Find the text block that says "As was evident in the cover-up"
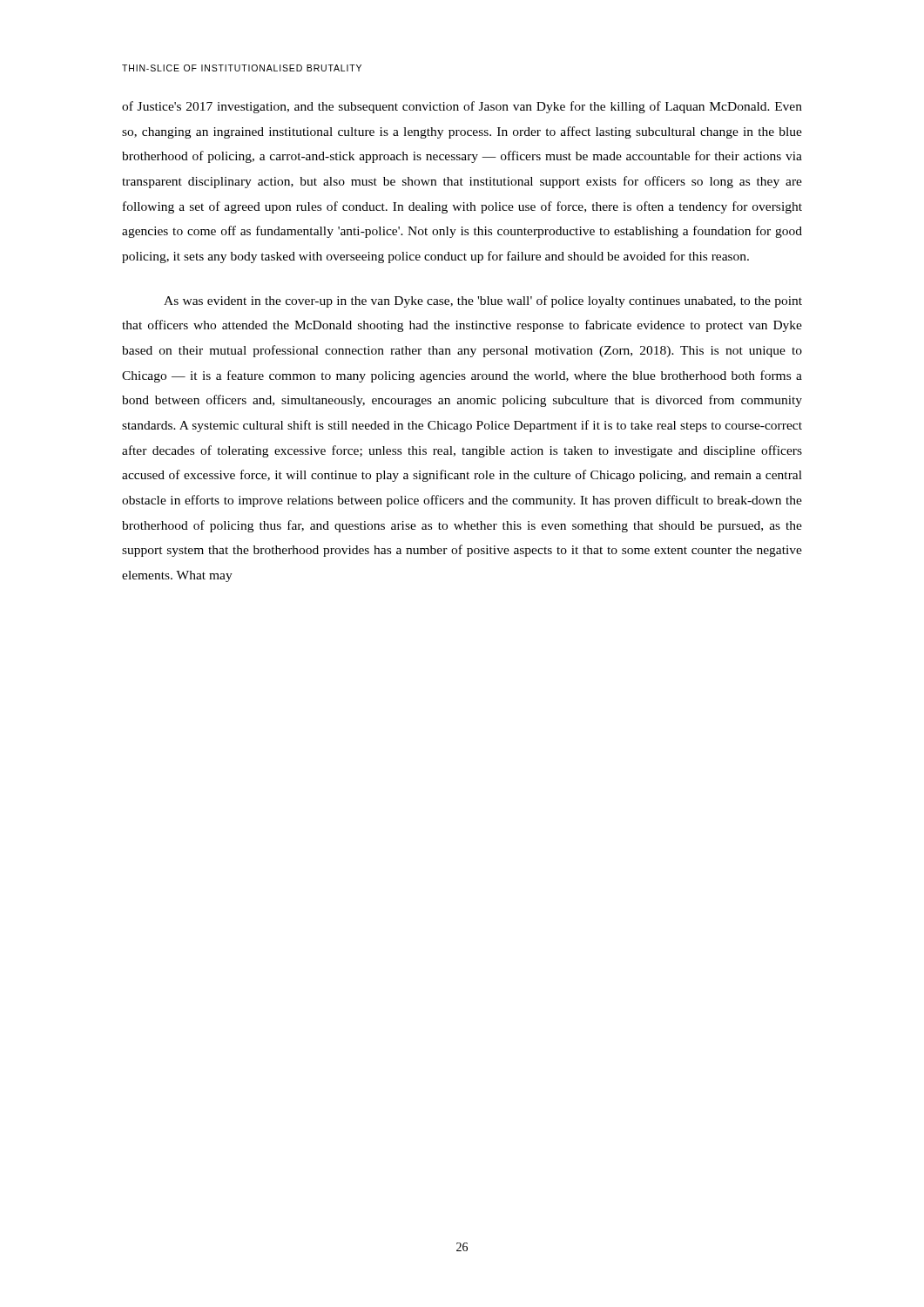The image size is (924, 1307). click(x=462, y=437)
